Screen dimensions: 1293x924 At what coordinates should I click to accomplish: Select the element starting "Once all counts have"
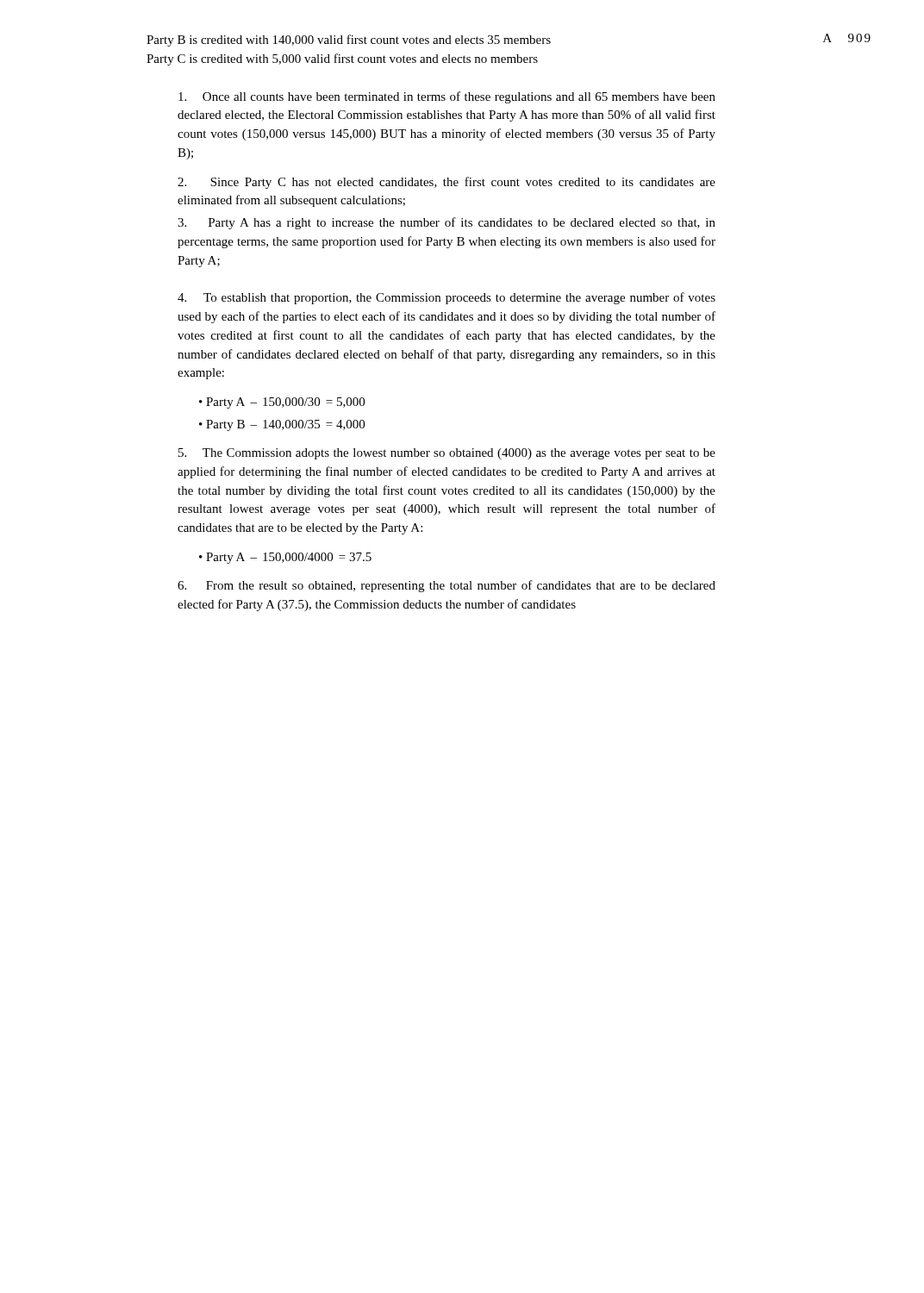click(x=447, y=124)
